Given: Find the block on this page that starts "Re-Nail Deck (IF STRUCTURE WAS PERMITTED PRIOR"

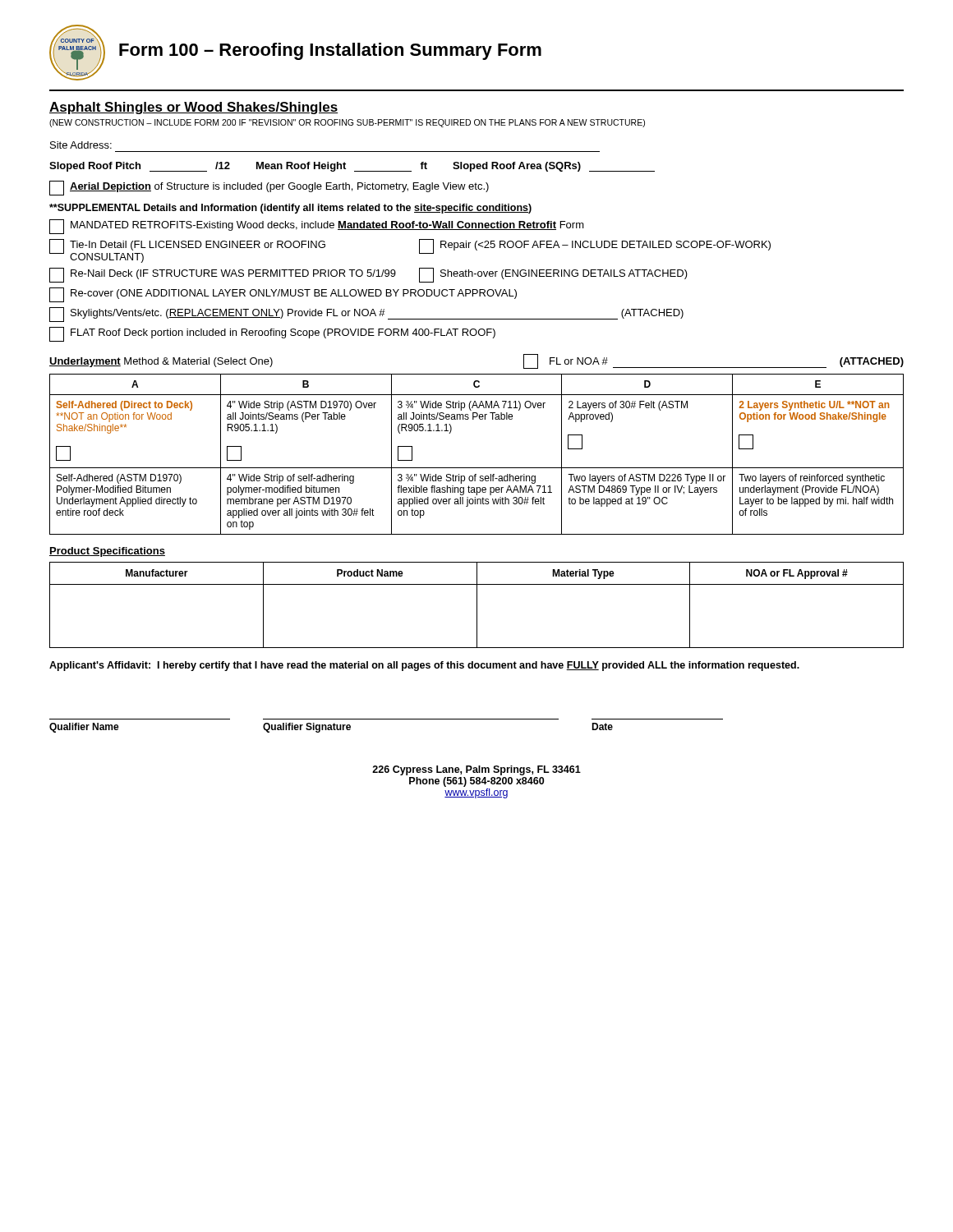Looking at the screenshot, I should tap(223, 275).
